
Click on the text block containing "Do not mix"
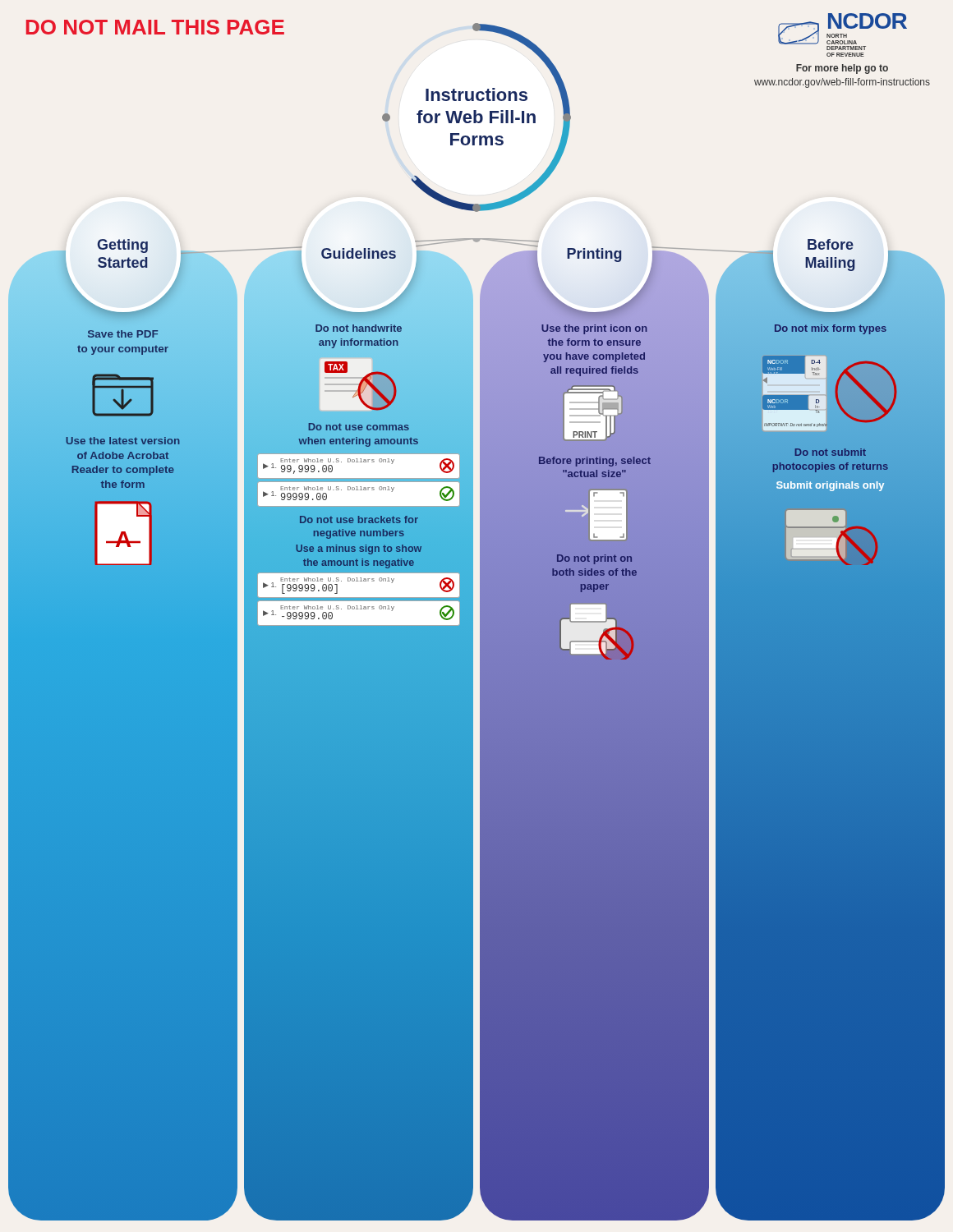(830, 328)
